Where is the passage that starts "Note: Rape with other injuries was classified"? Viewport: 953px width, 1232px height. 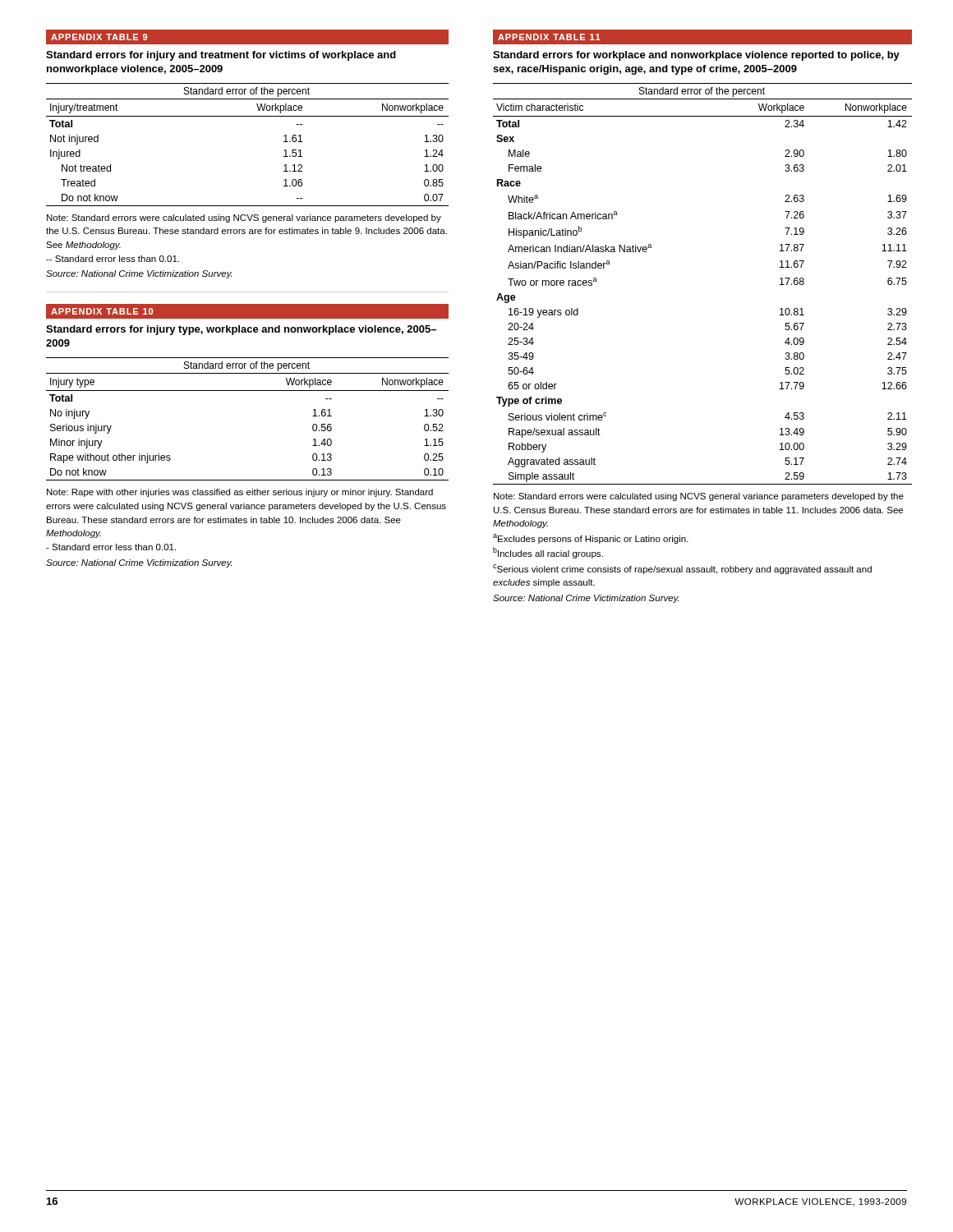coord(246,520)
